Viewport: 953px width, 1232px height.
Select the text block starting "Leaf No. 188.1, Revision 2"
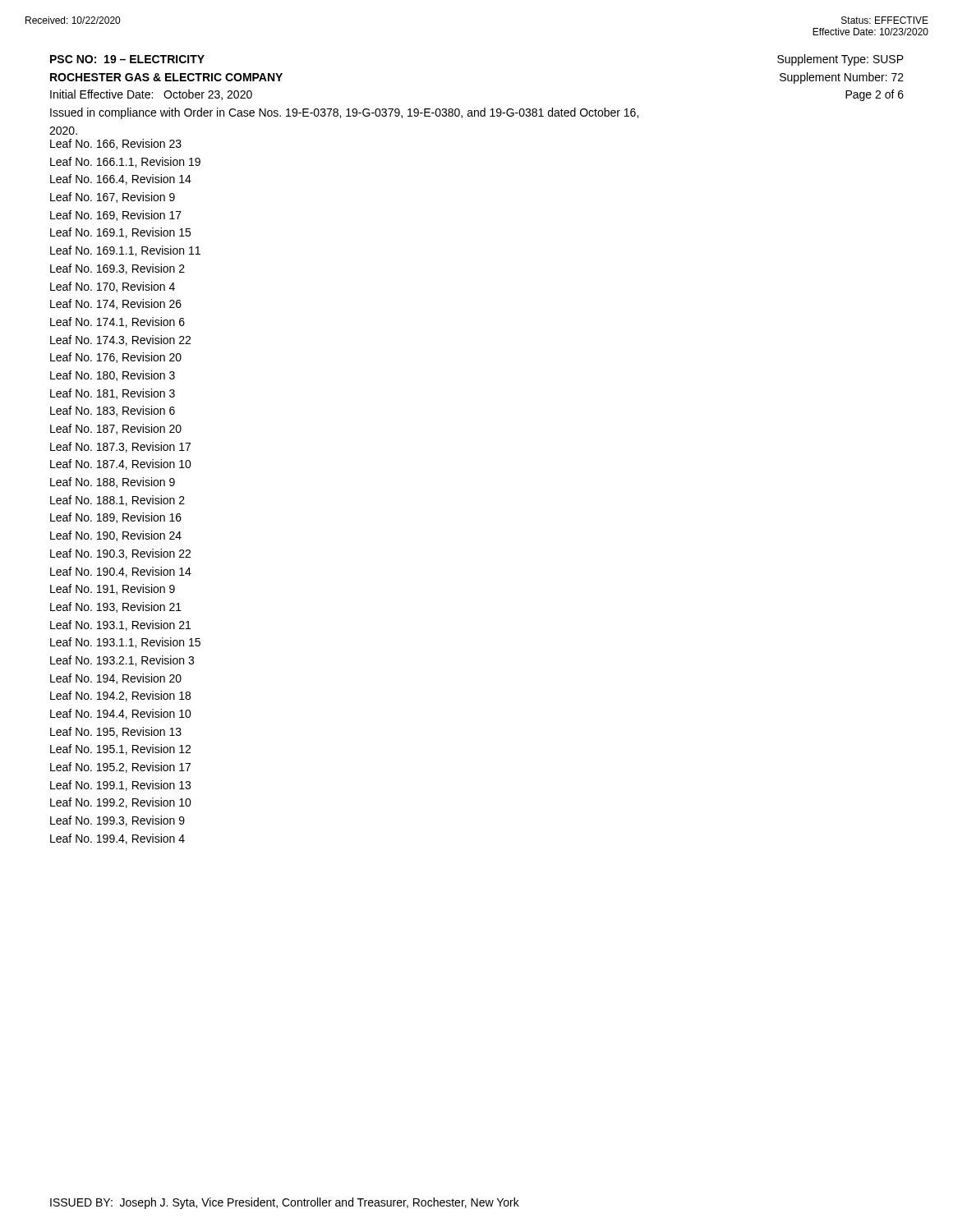tap(117, 500)
